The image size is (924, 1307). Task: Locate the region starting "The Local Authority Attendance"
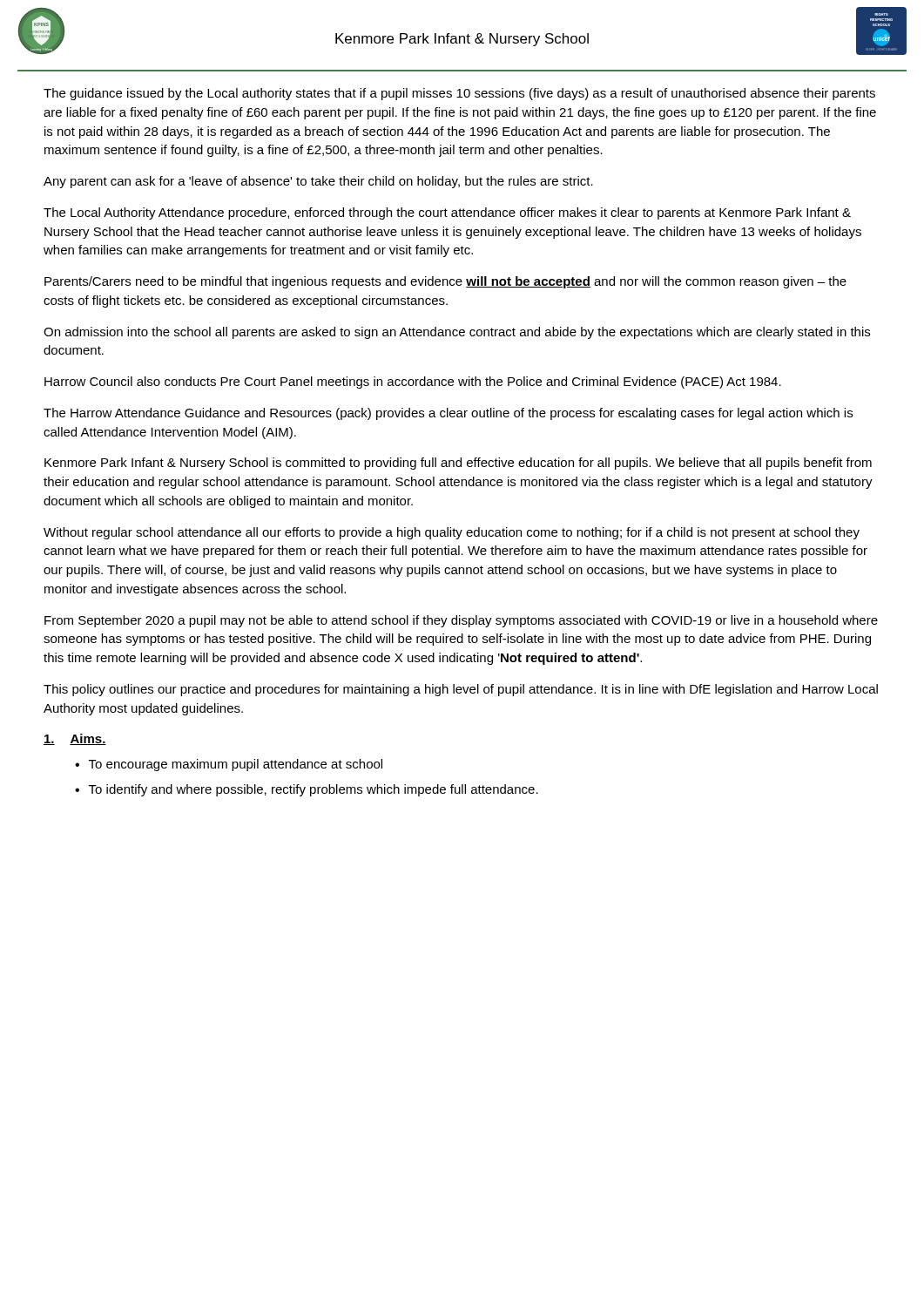click(453, 231)
